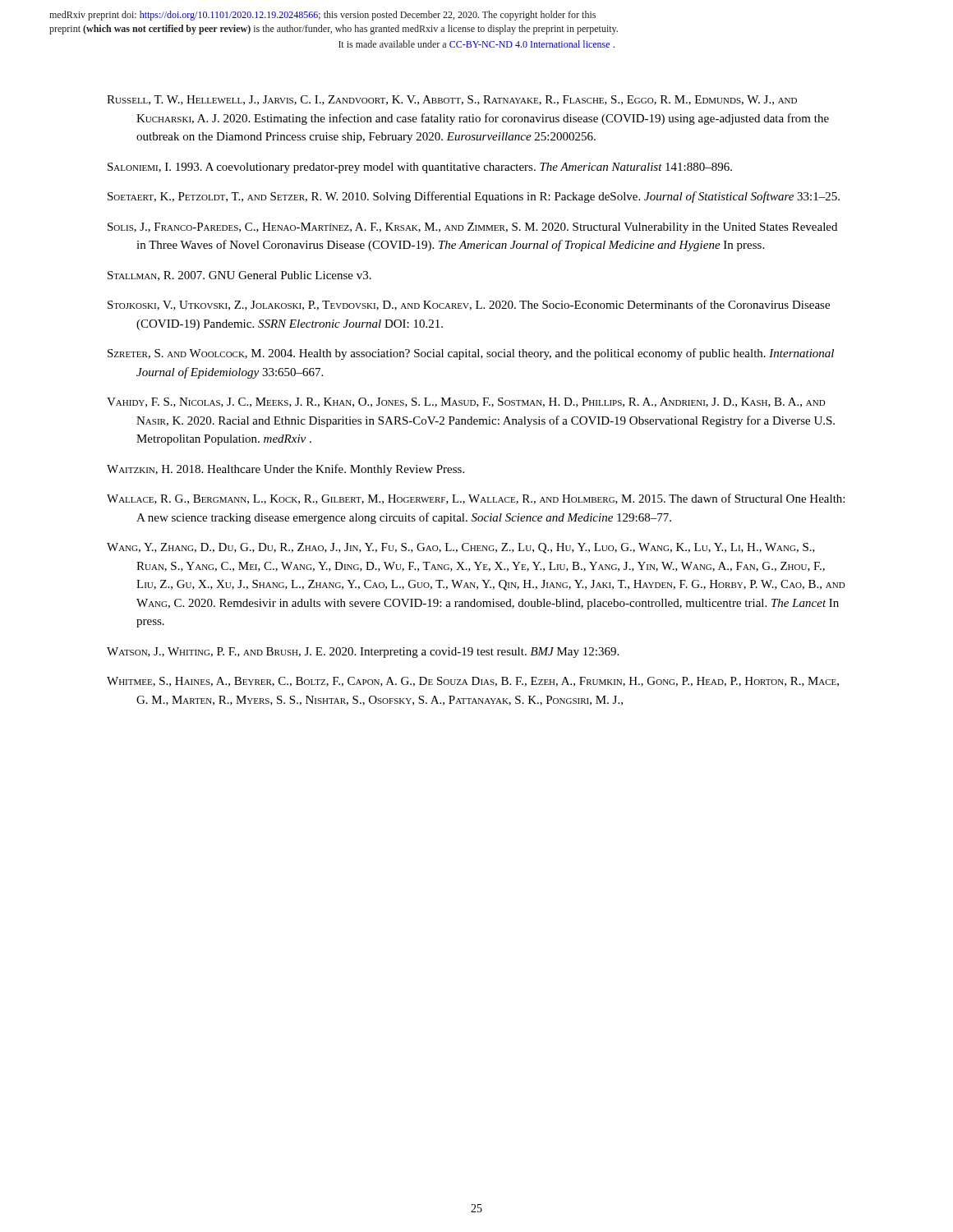Locate the region starting "Waitzkin, H. 2018. Healthcare"

tap(286, 469)
